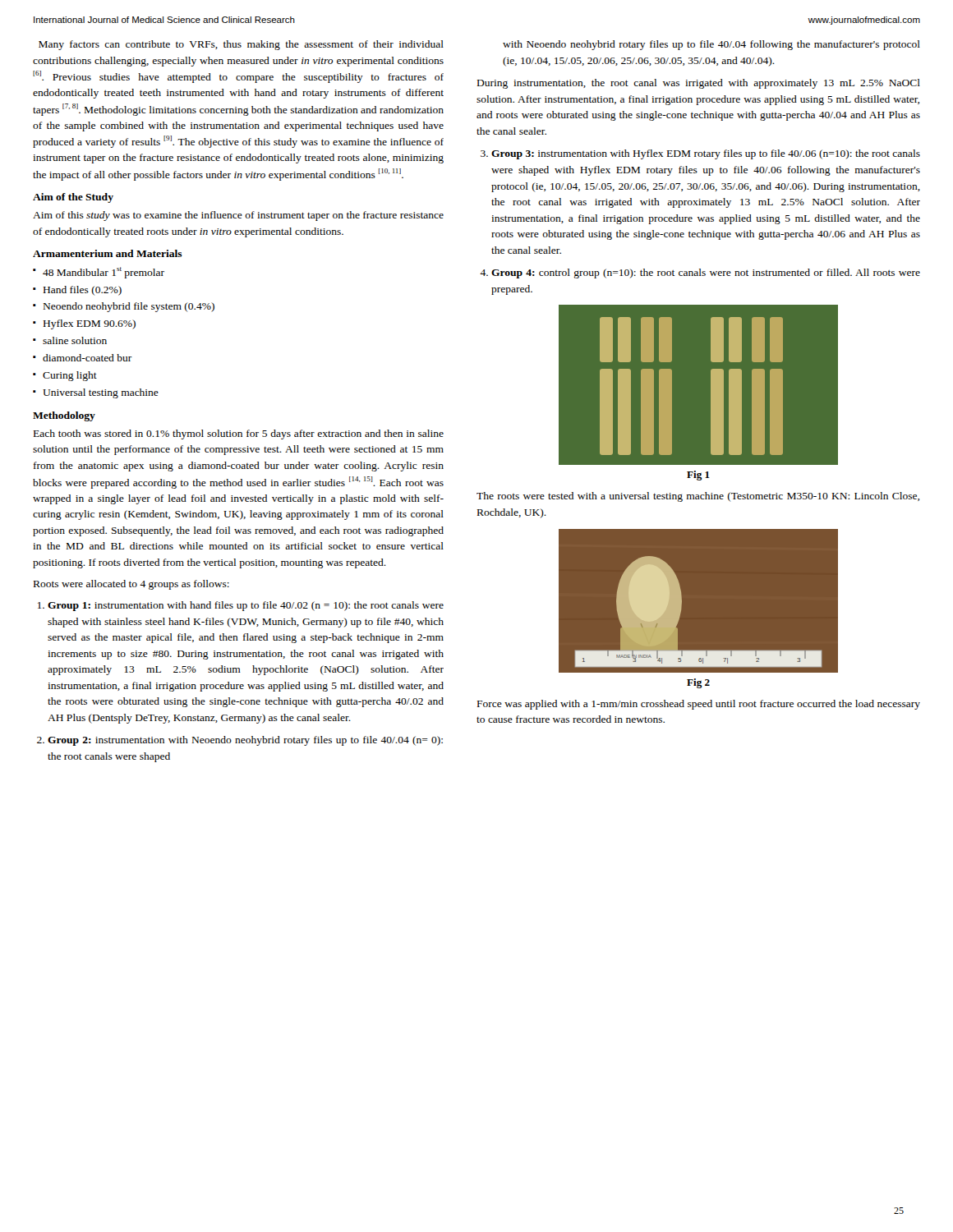953x1232 pixels.
Task: Click on the passage starting "Force was applied with"
Action: (x=698, y=711)
